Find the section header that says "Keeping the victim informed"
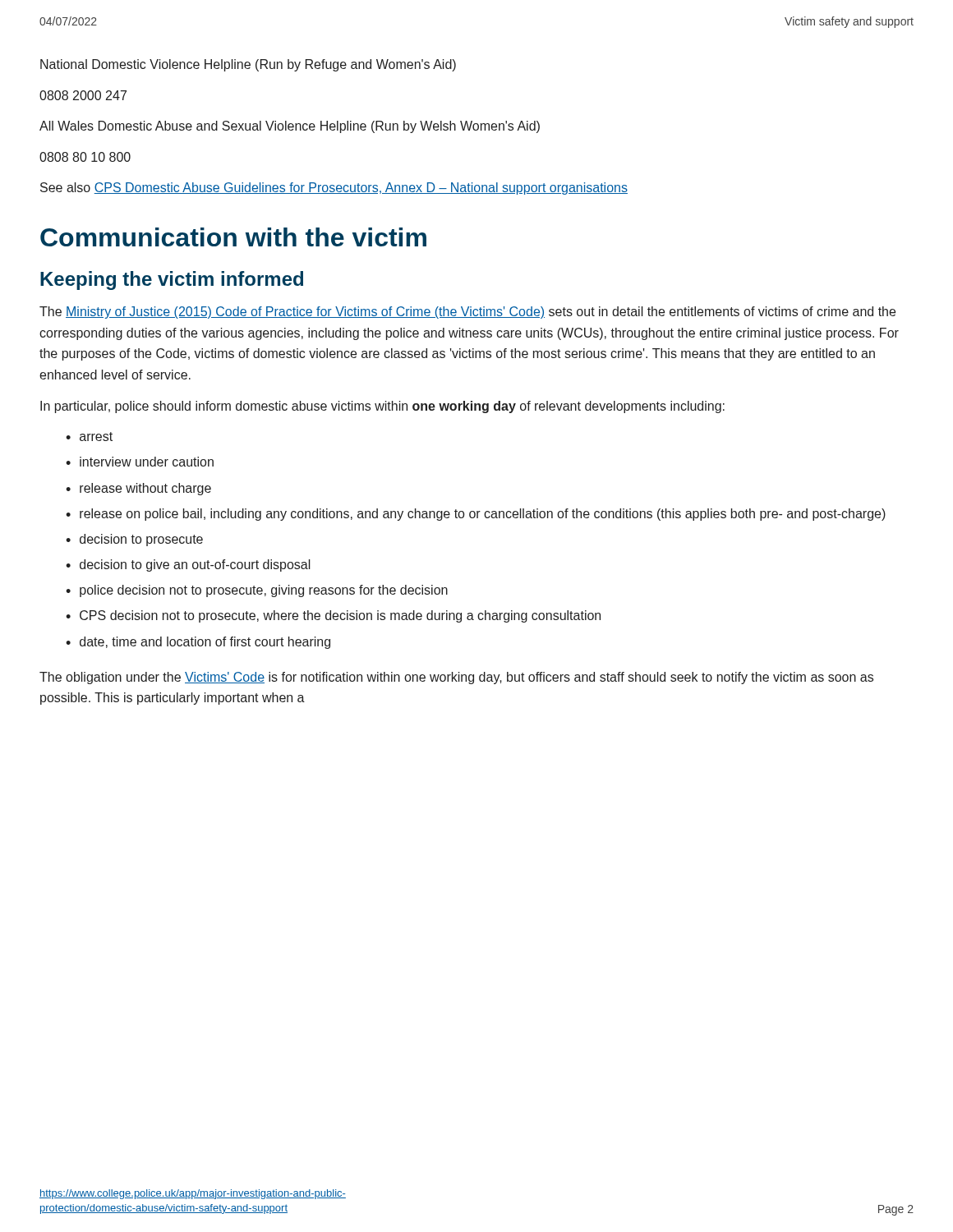The height and width of the screenshot is (1232, 953). (172, 279)
